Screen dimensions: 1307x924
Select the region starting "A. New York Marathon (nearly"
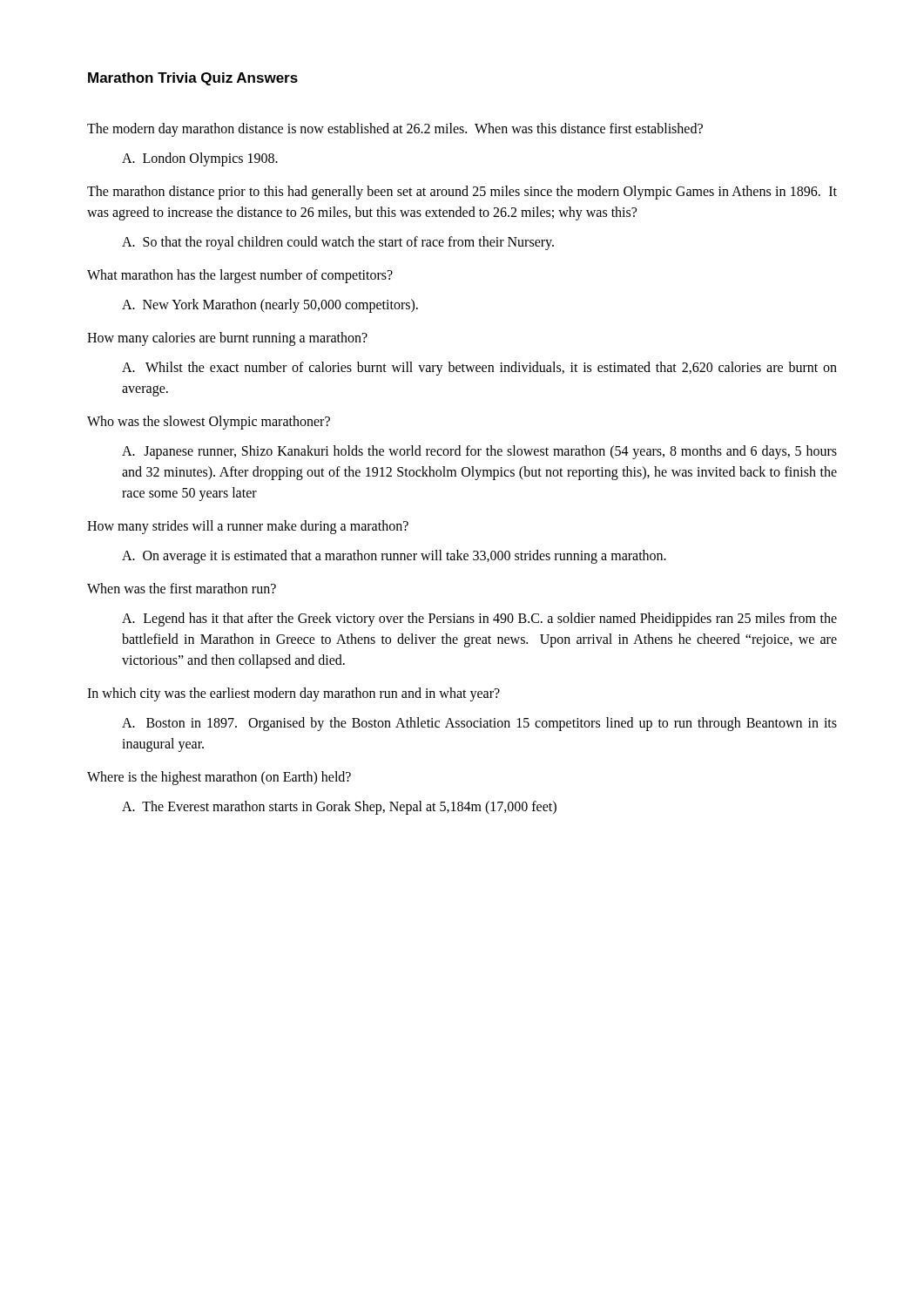tap(270, 305)
